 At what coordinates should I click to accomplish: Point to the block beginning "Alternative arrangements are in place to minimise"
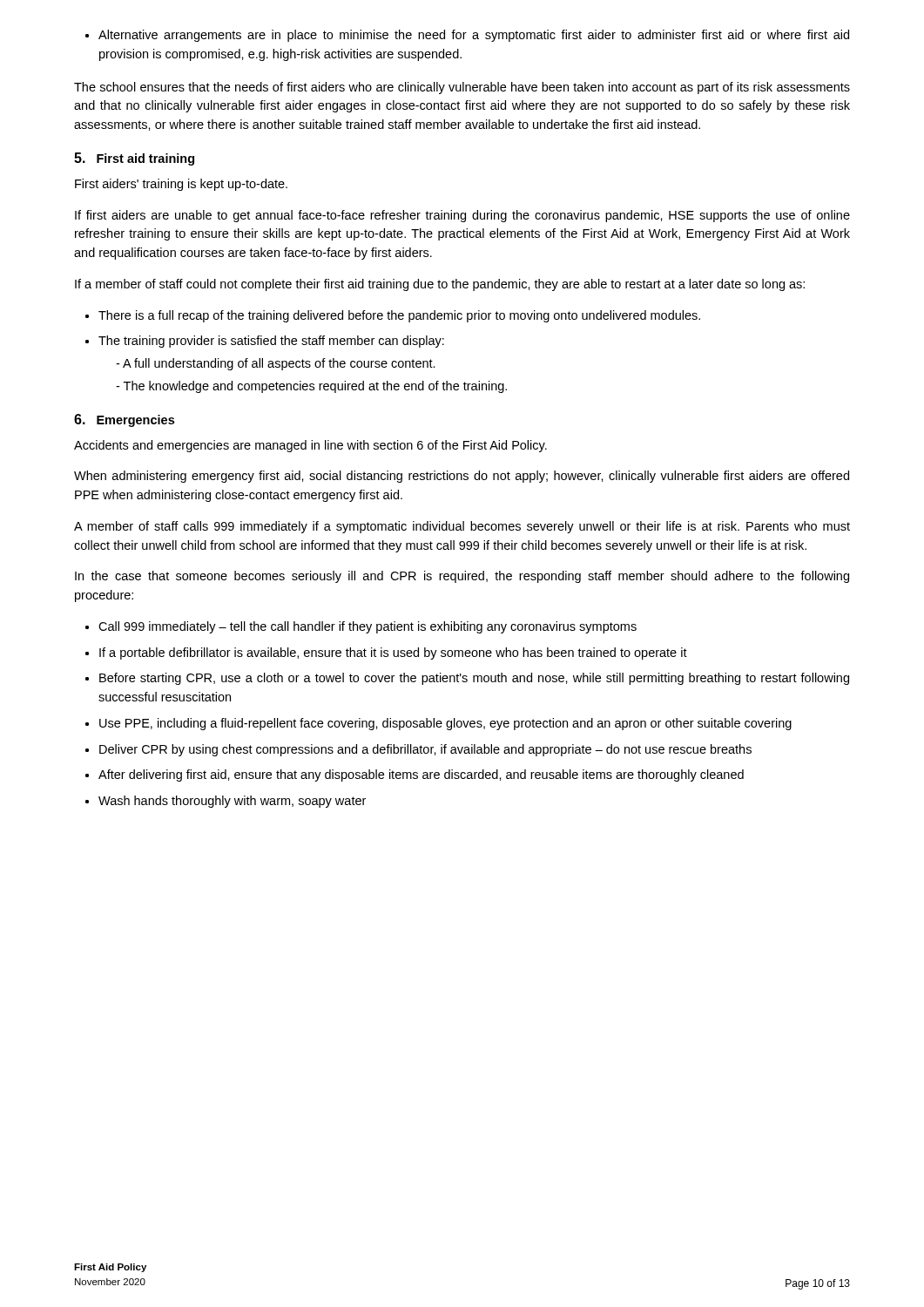474,45
